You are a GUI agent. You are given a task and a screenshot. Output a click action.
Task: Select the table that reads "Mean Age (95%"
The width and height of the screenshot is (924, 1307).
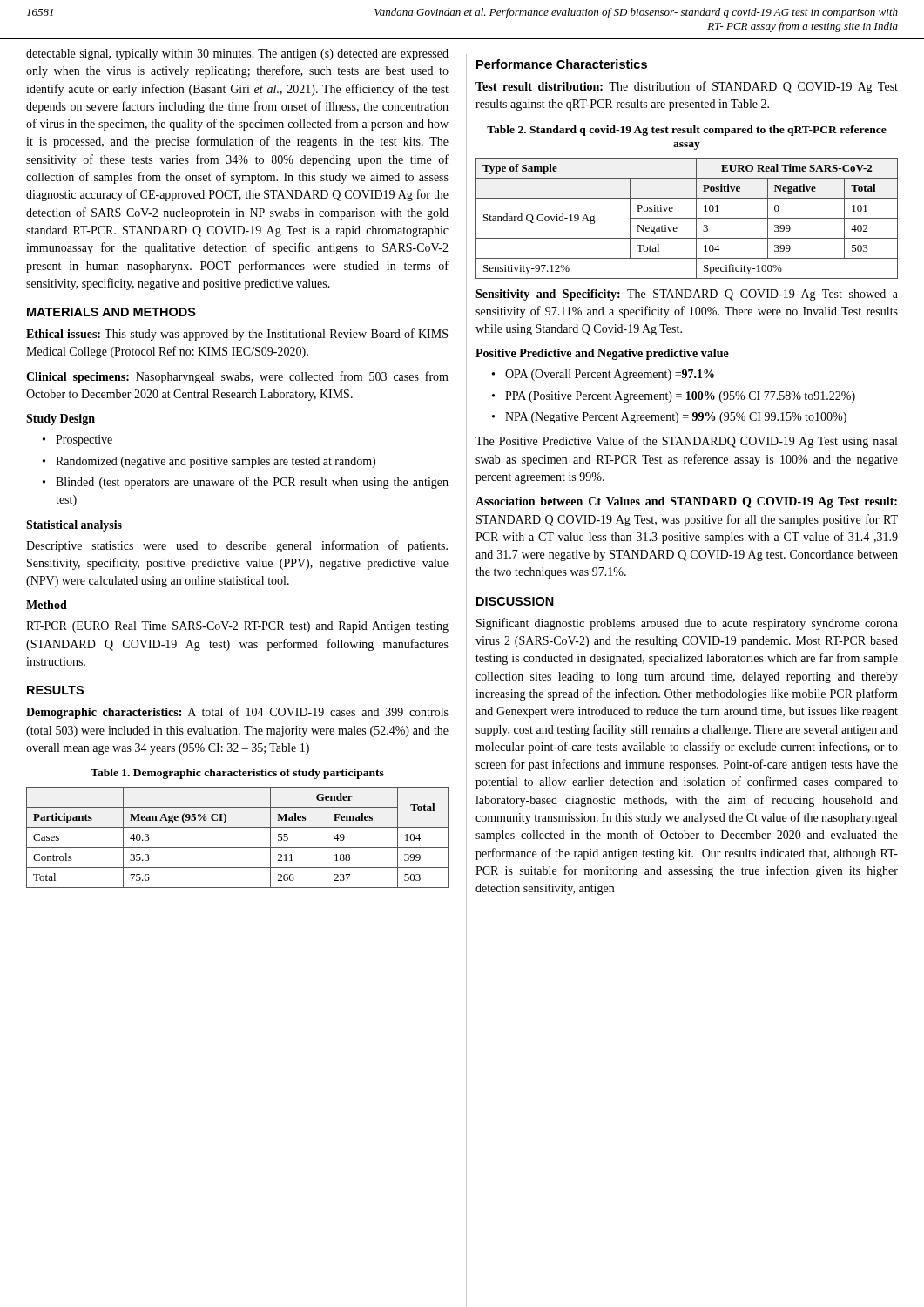pos(237,838)
